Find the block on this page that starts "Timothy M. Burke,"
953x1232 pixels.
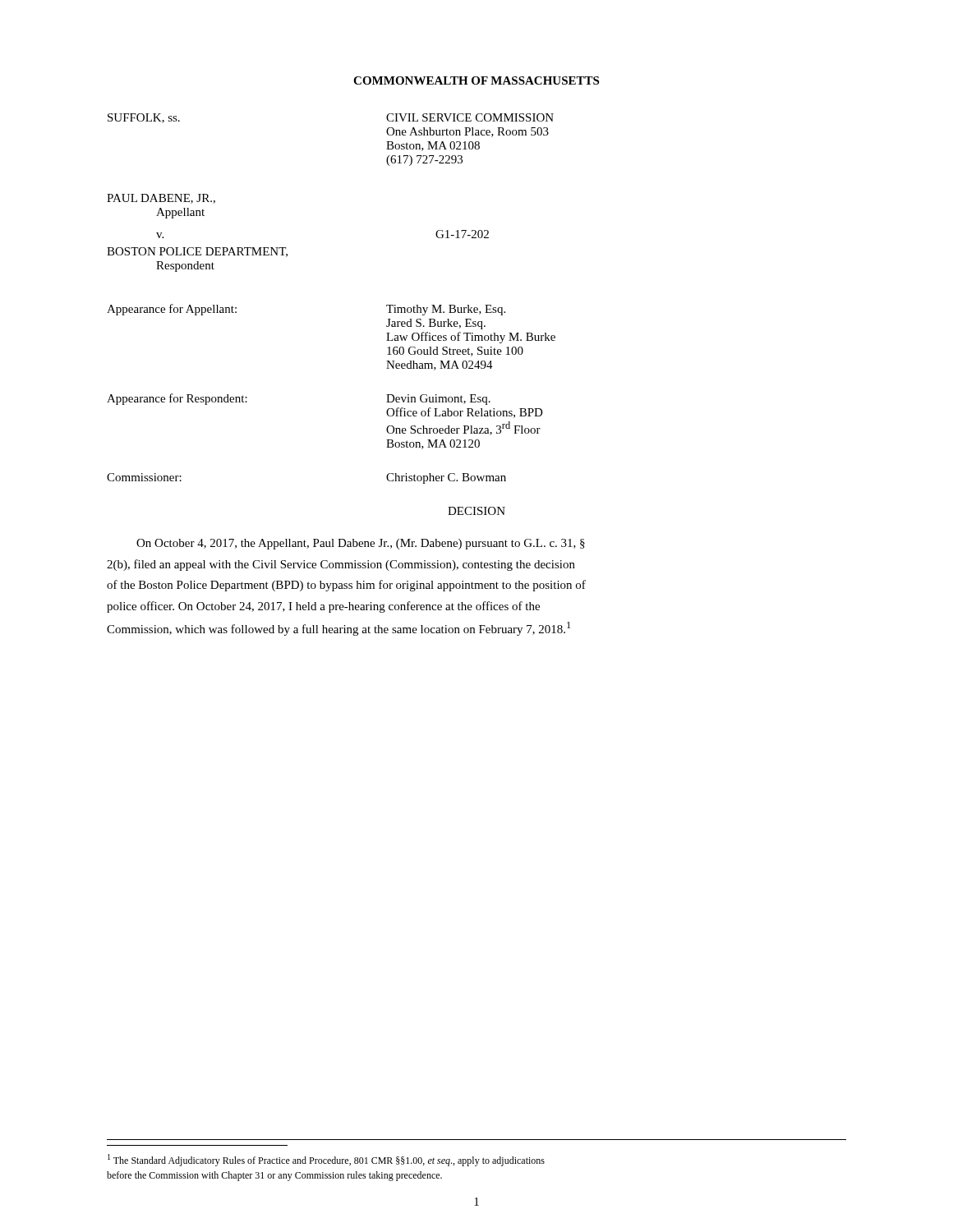pos(471,337)
